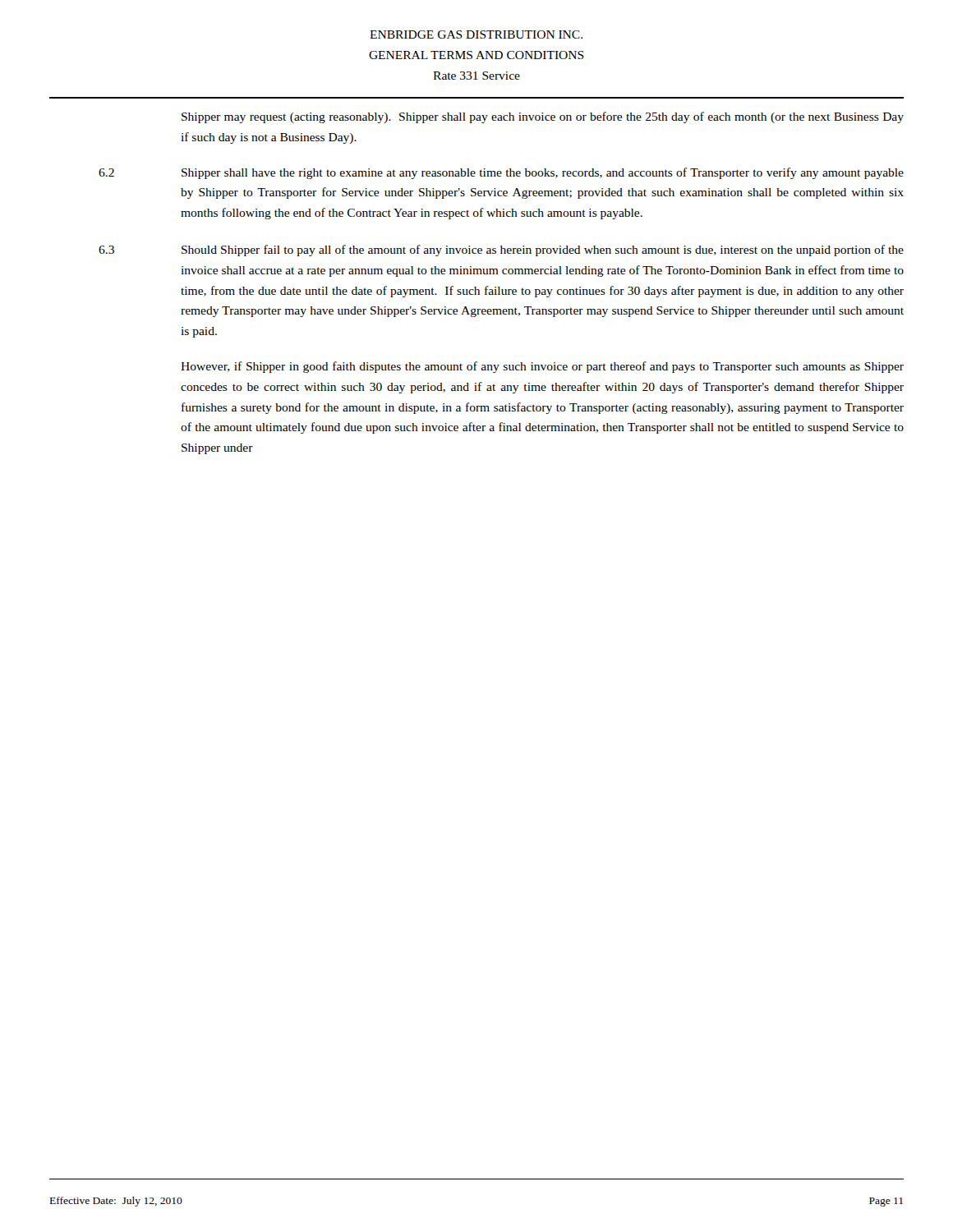Click on the text block starting "6.2 Shipper shall have"
This screenshot has height=1232, width=953.
(x=476, y=193)
